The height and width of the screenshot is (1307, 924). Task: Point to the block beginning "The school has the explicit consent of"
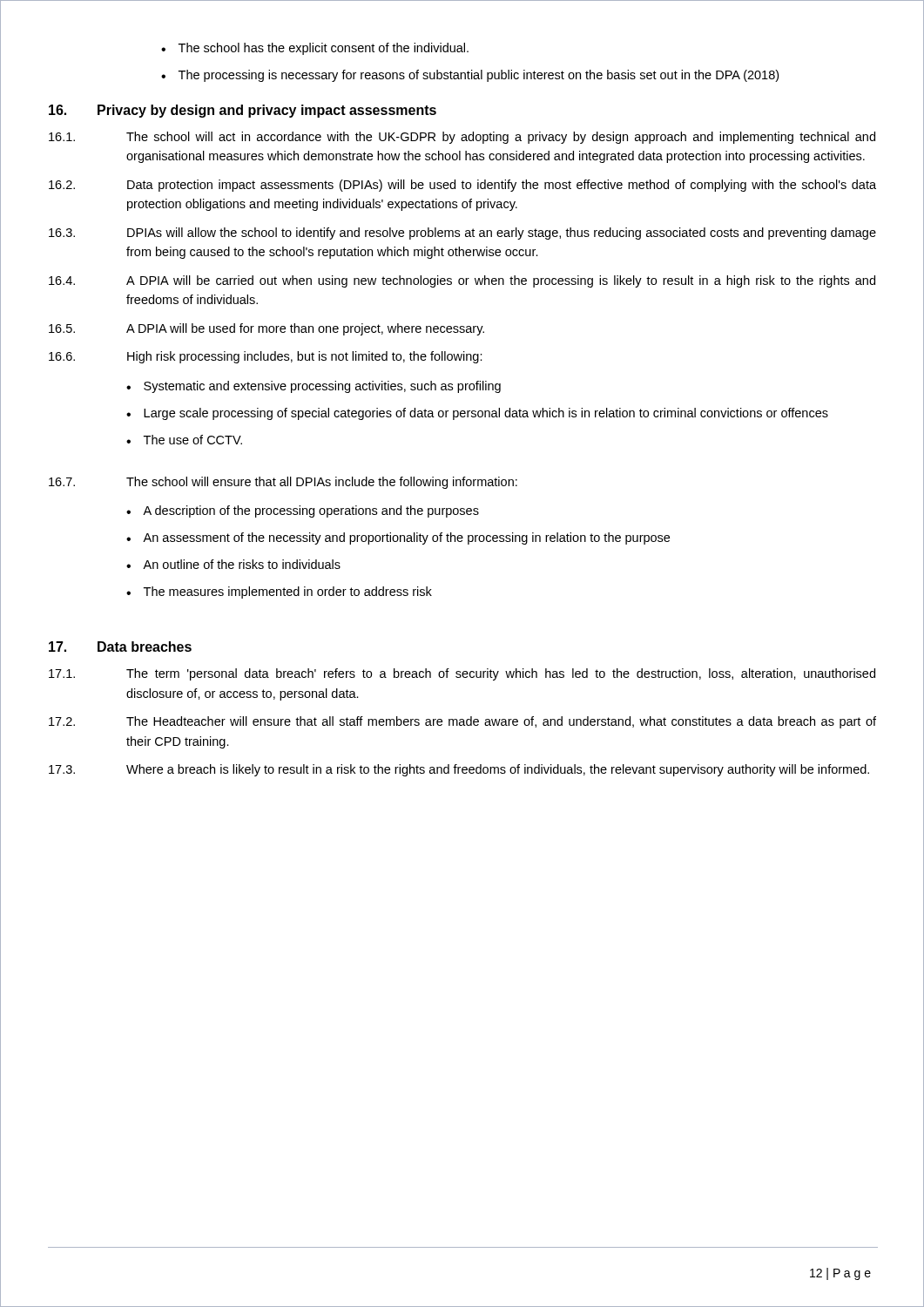pyautogui.click(x=315, y=49)
